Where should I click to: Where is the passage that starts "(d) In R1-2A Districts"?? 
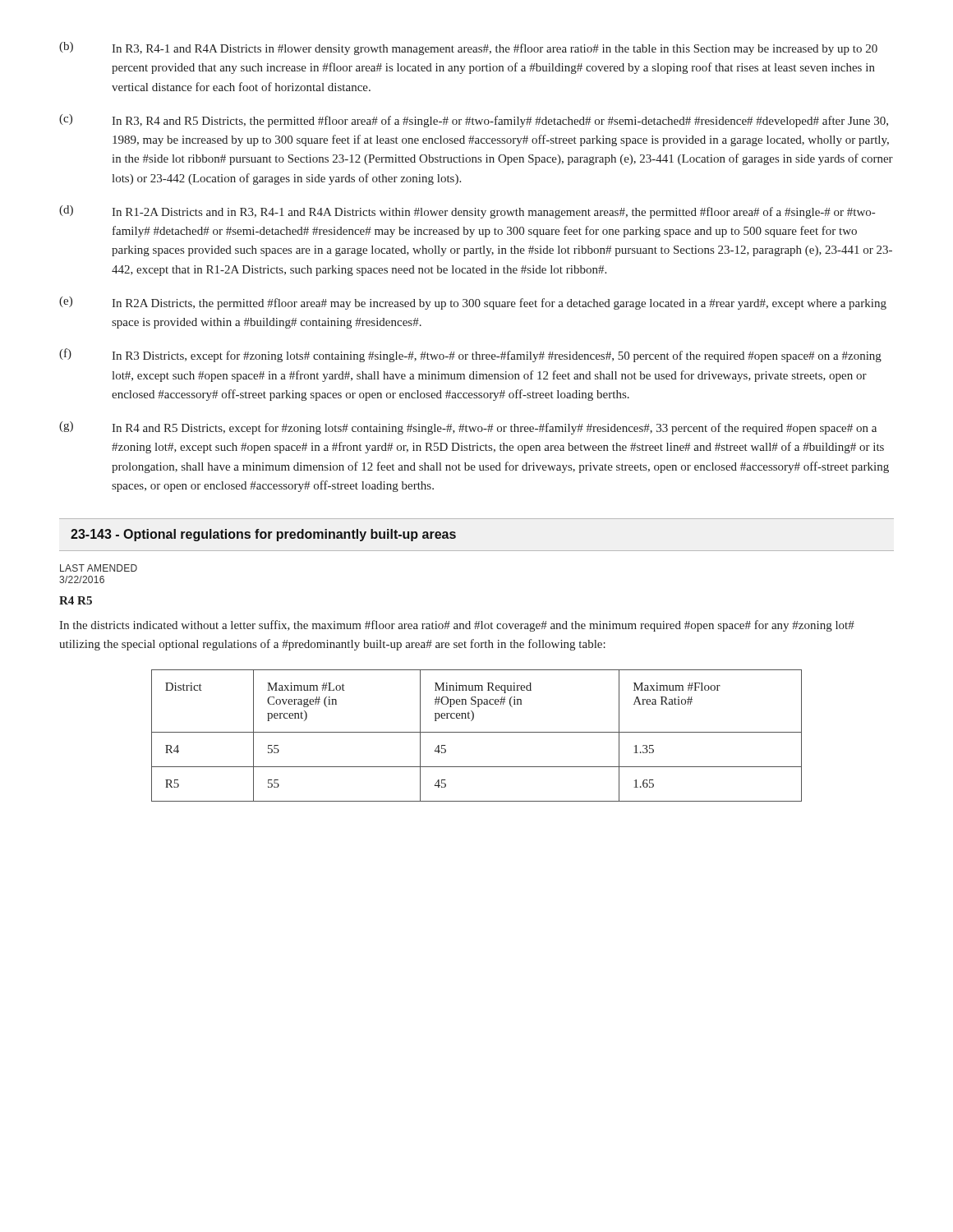[476, 241]
